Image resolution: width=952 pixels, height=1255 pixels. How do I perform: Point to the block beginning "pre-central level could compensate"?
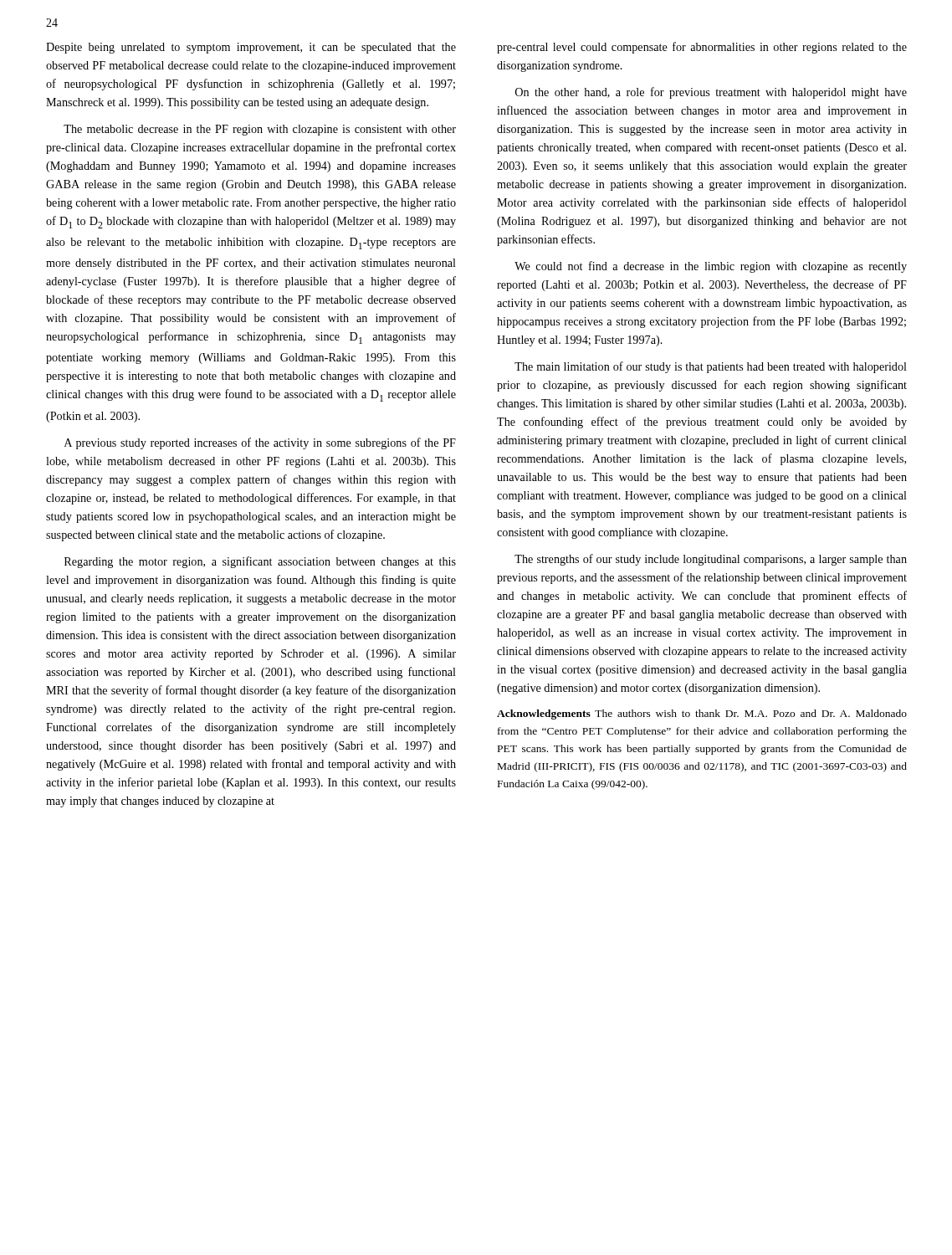[702, 56]
